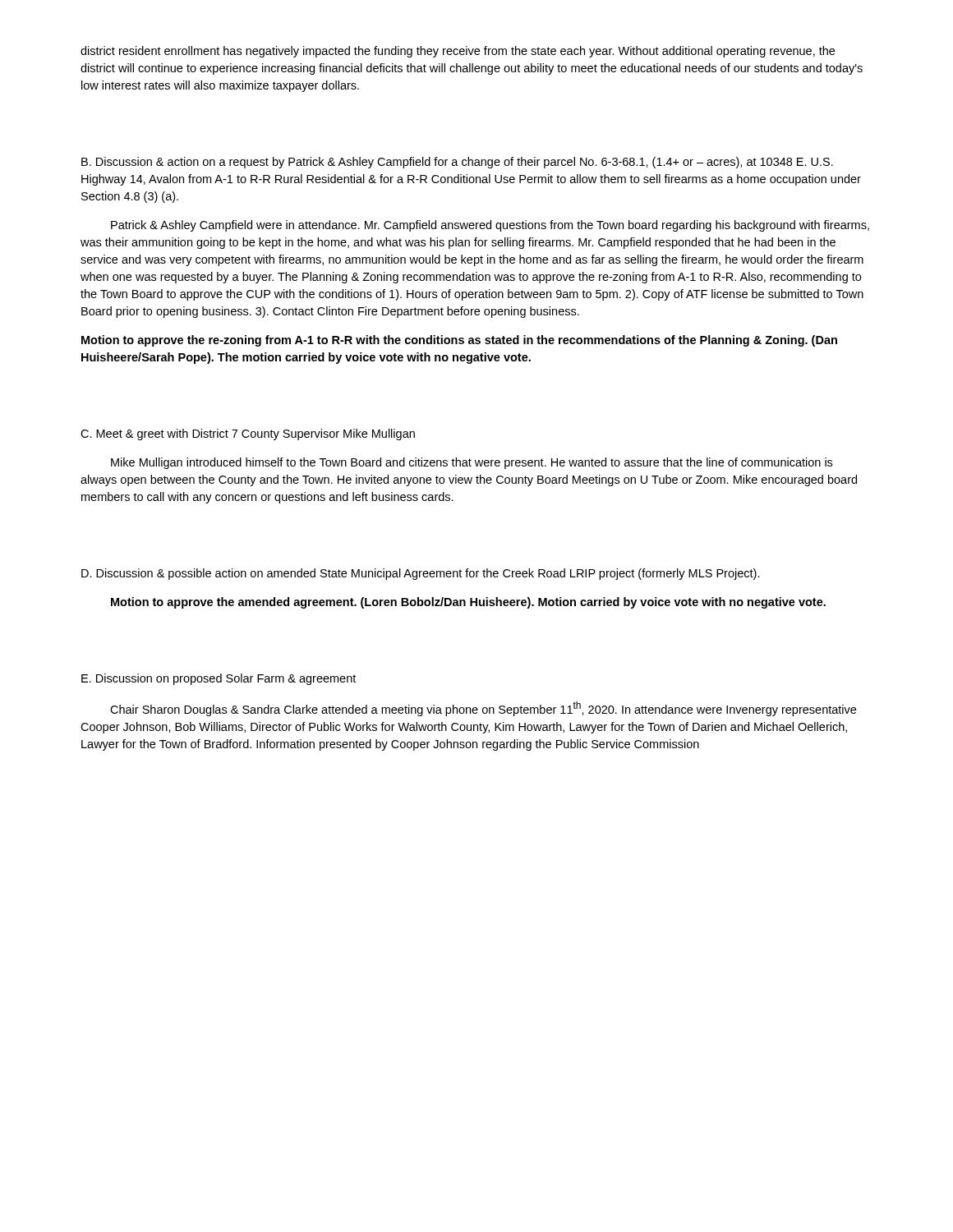
Task: Find the text block containing "B. Discussion & action"
Action: click(x=471, y=179)
